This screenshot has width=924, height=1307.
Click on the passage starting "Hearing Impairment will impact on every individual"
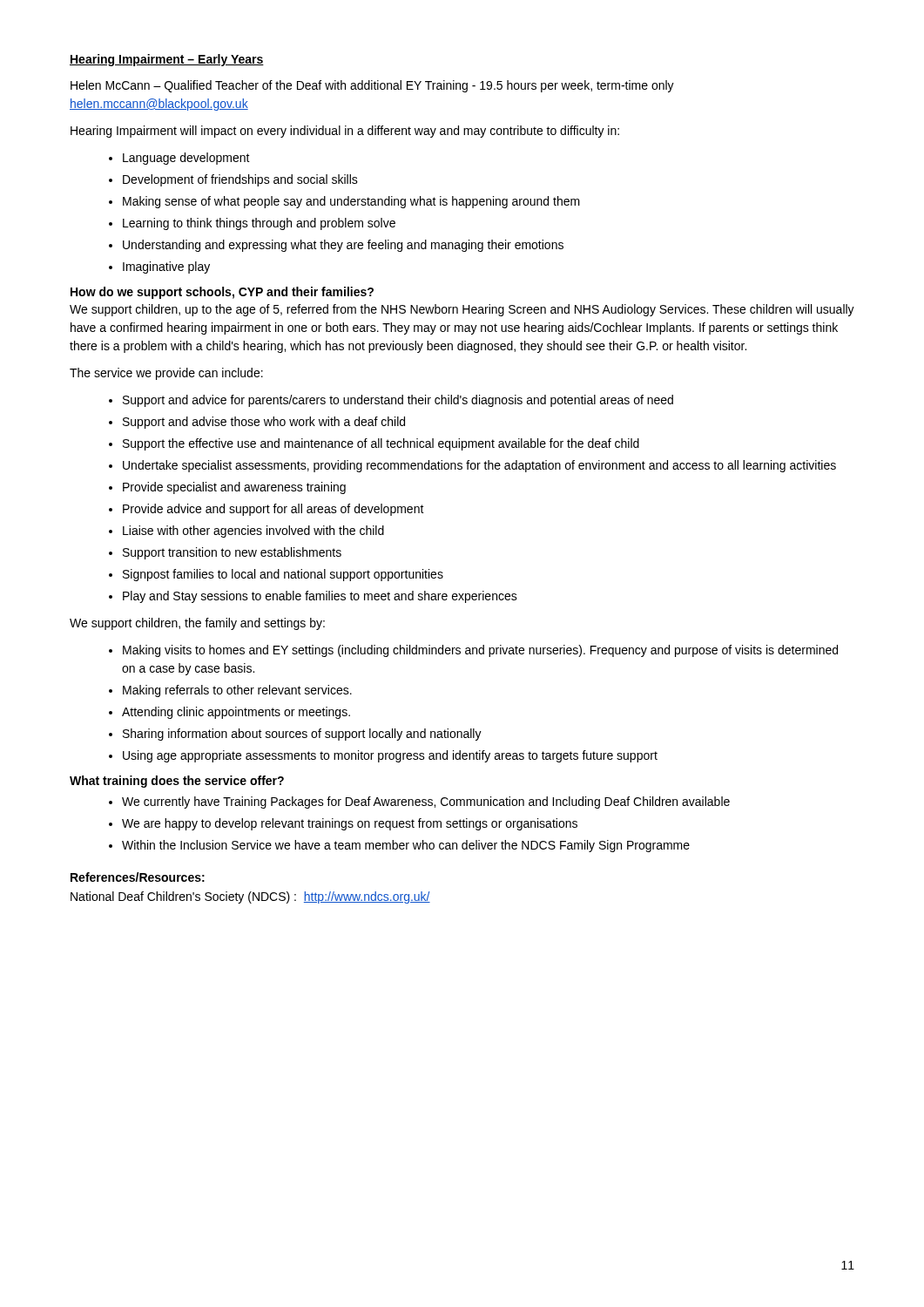tap(345, 131)
